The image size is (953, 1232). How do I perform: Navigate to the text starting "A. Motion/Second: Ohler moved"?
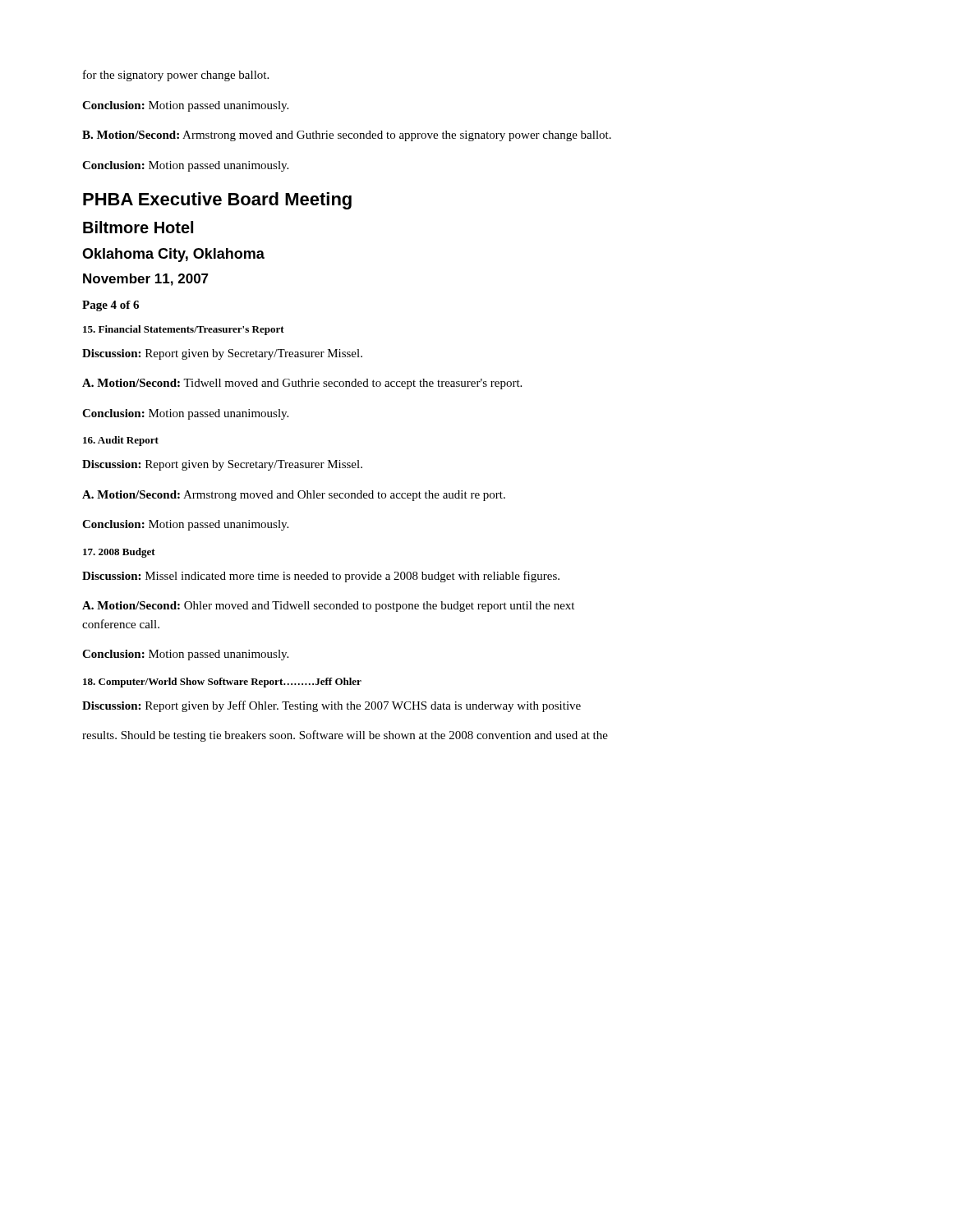pos(328,615)
